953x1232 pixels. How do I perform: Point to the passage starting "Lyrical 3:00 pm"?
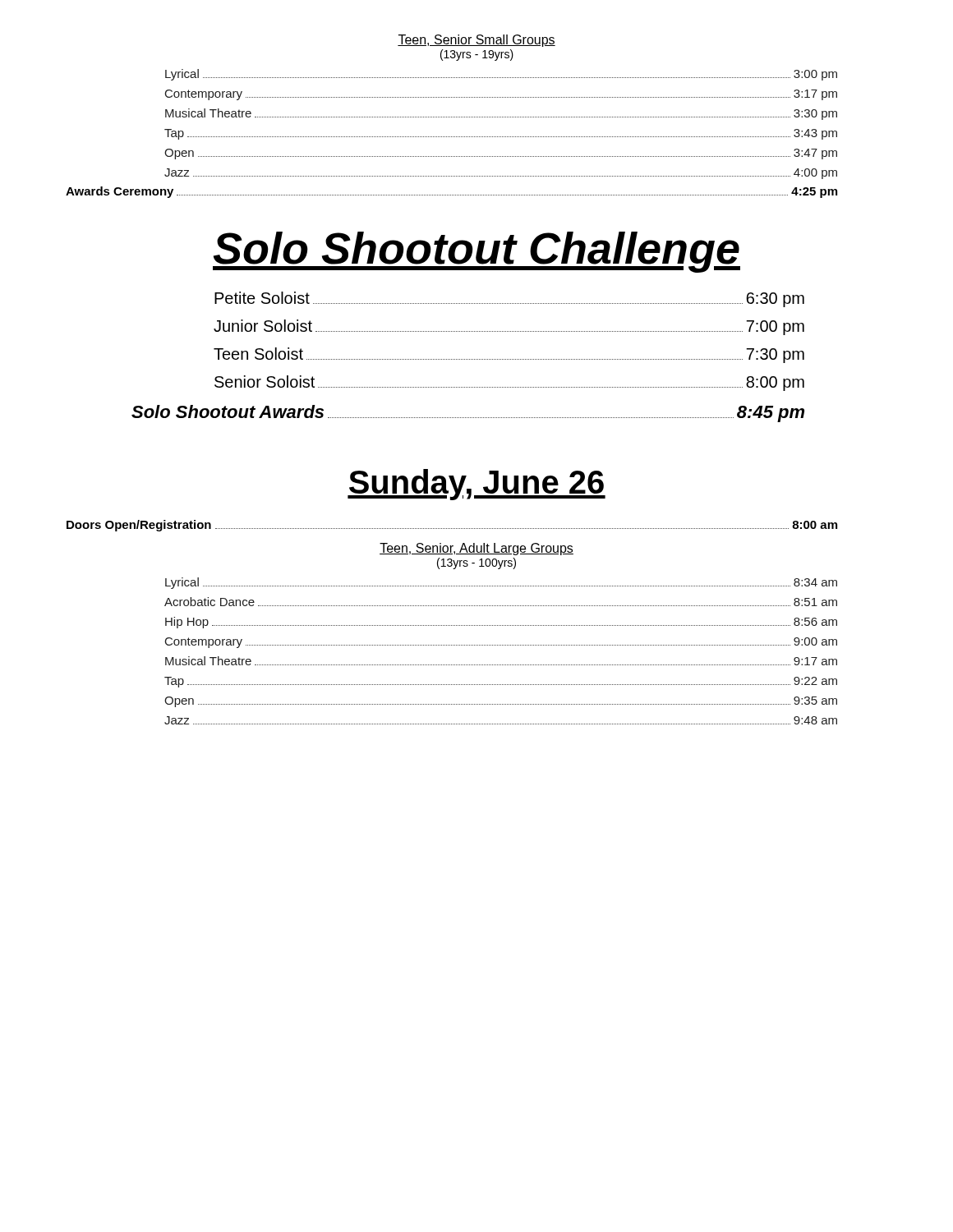(x=501, y=74)
